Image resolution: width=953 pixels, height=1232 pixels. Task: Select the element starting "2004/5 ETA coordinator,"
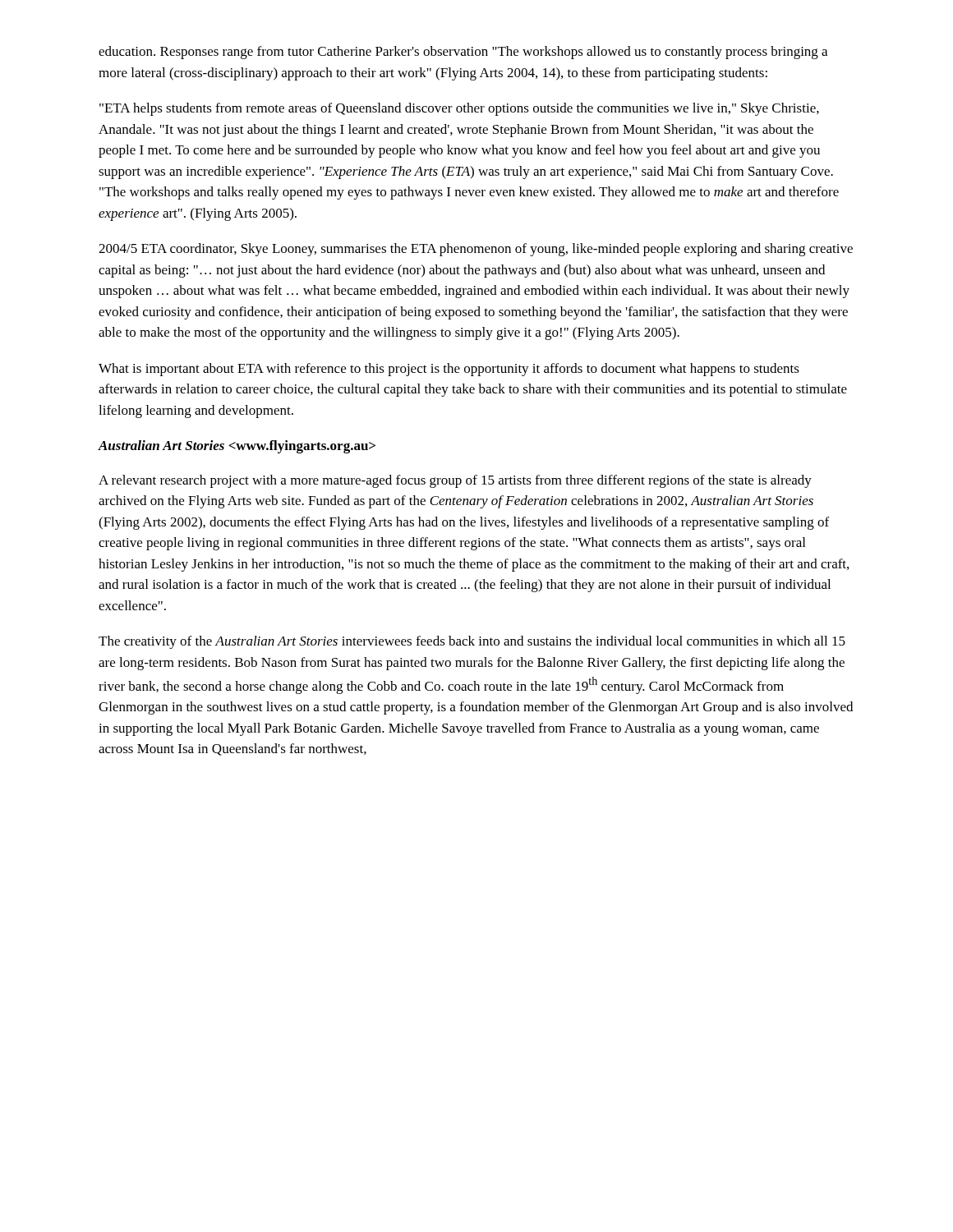point(476,290)
